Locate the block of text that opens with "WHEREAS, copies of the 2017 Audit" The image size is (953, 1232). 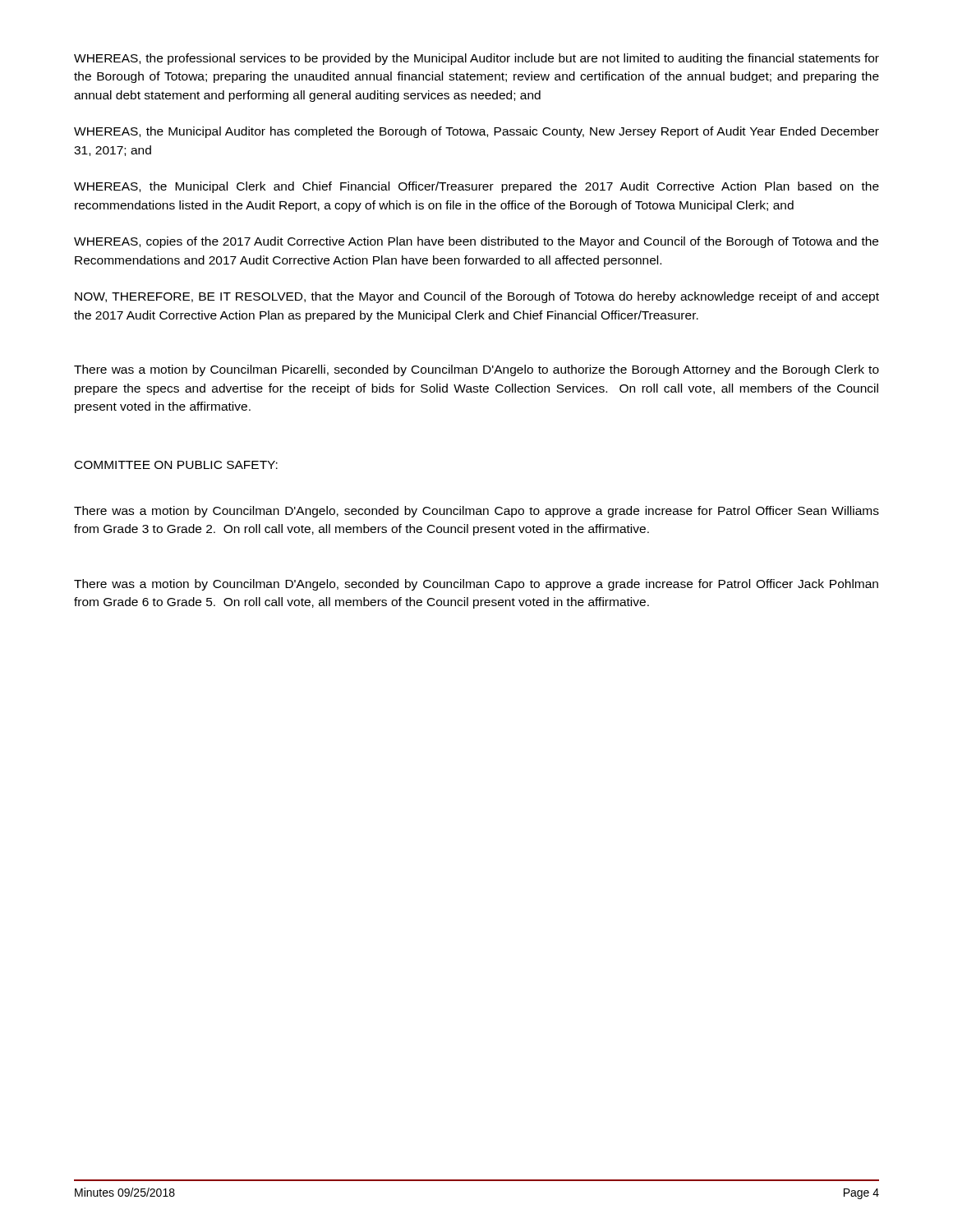[476, 251]
